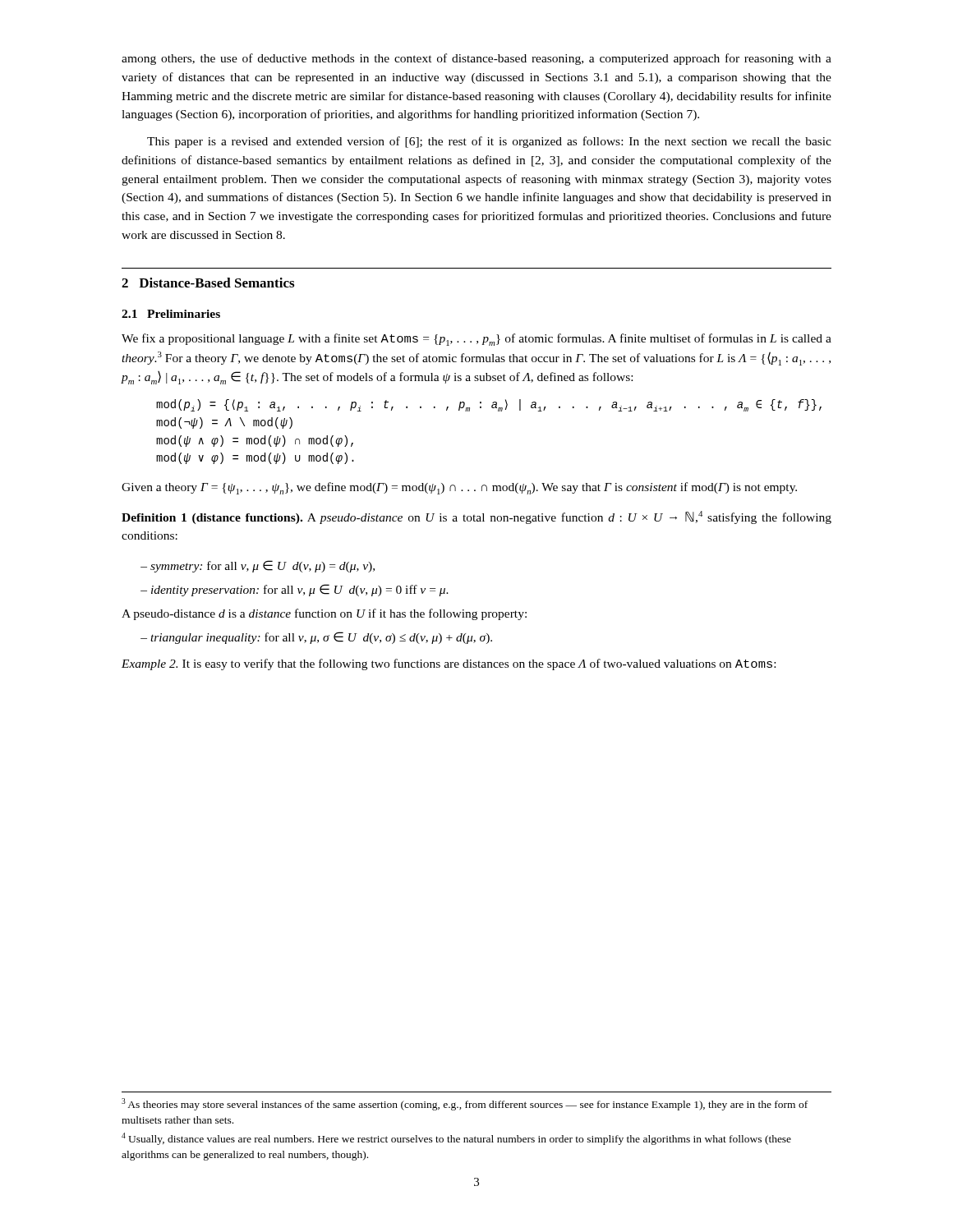Image resolution: width=953 pixels, height=1232 pixels.
Task: Navigate to the block starting "Example 2. It is easy to verify"
Action: point(476,665)
